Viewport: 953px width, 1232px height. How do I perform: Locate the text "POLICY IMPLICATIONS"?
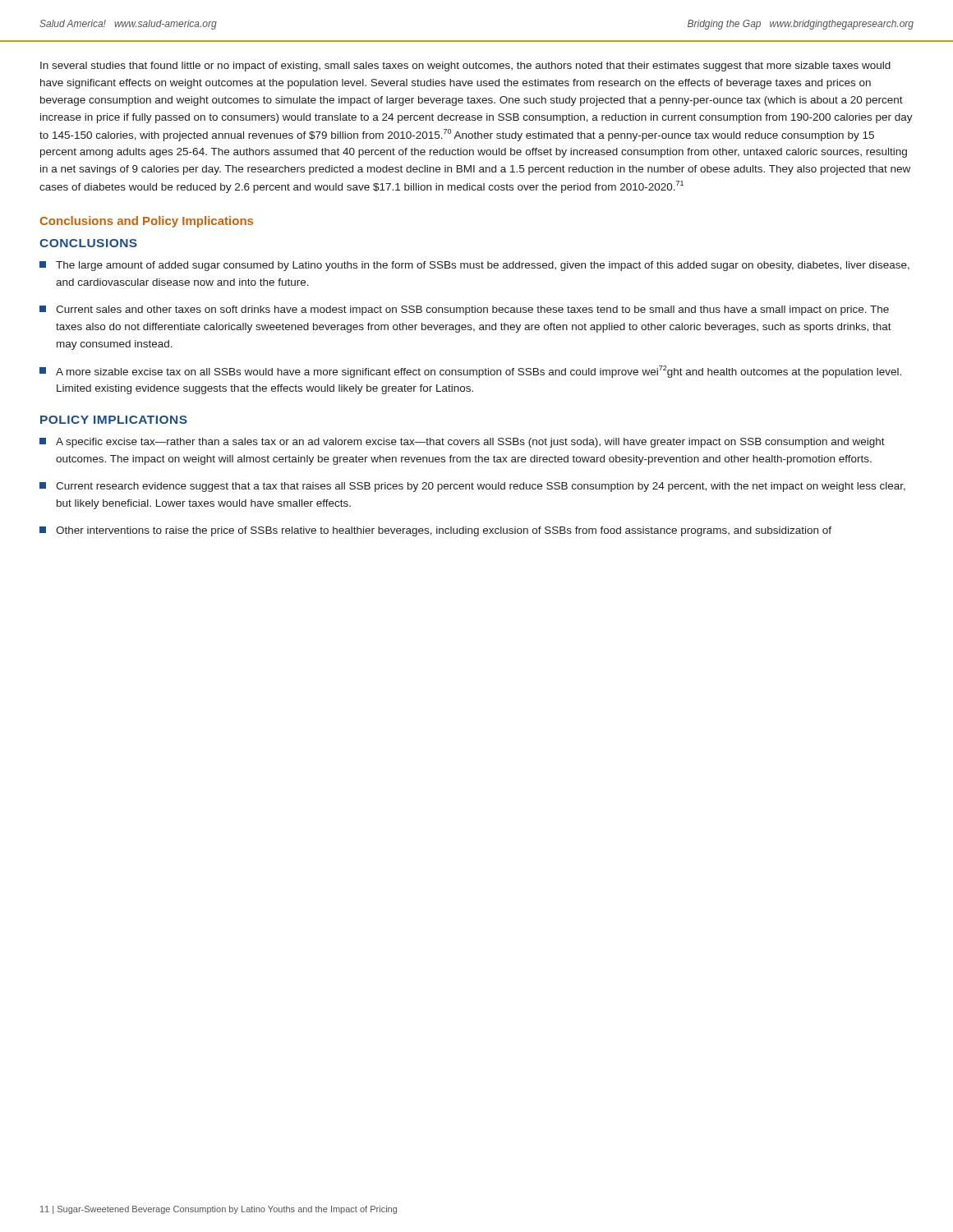(x=114, y=420)
